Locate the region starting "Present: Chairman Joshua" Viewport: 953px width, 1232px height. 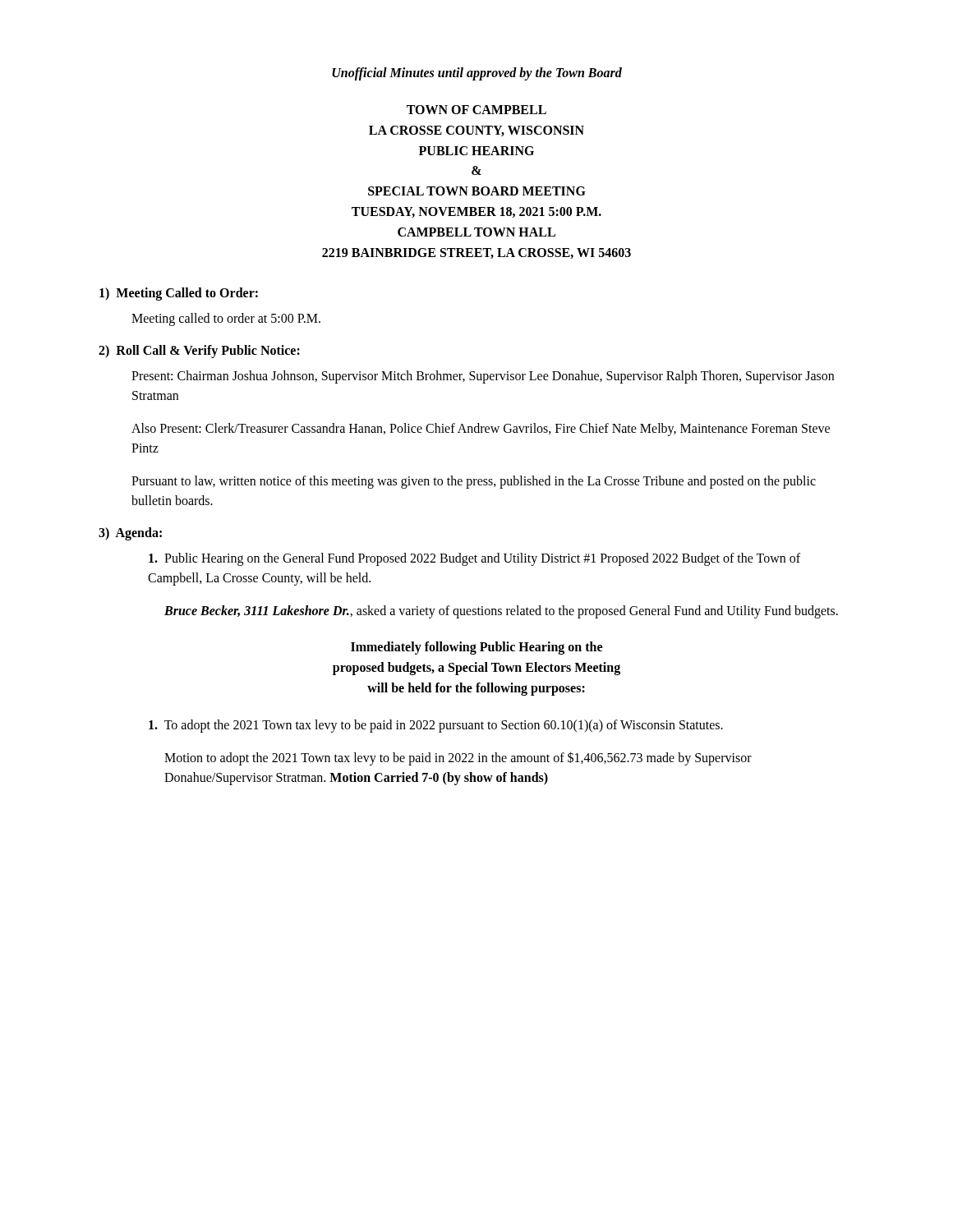[x=483, y=386]
